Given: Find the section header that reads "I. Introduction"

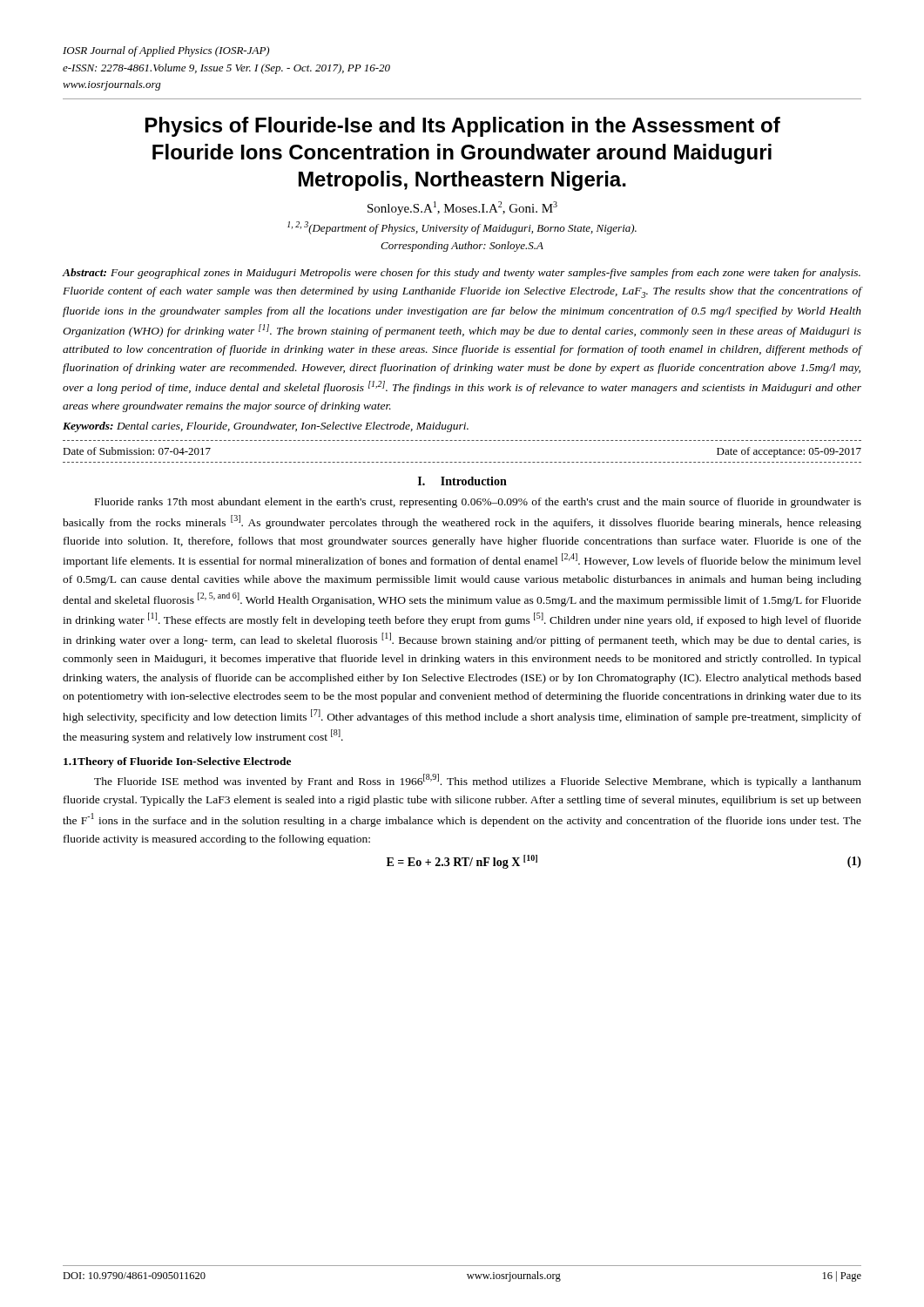Looking at the screenshot, I should 462,481.
